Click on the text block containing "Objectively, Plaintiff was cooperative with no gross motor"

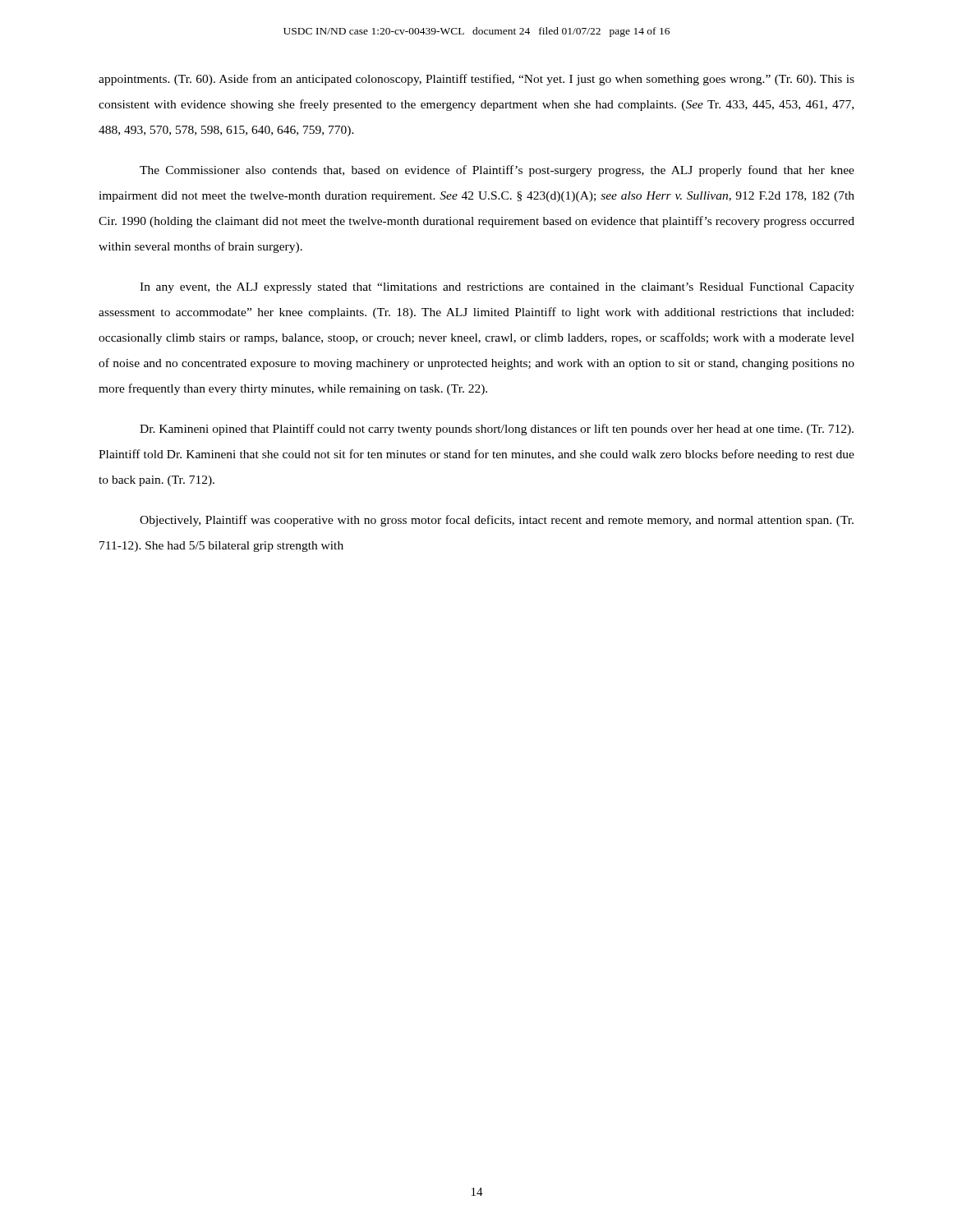tap(476, 532)
